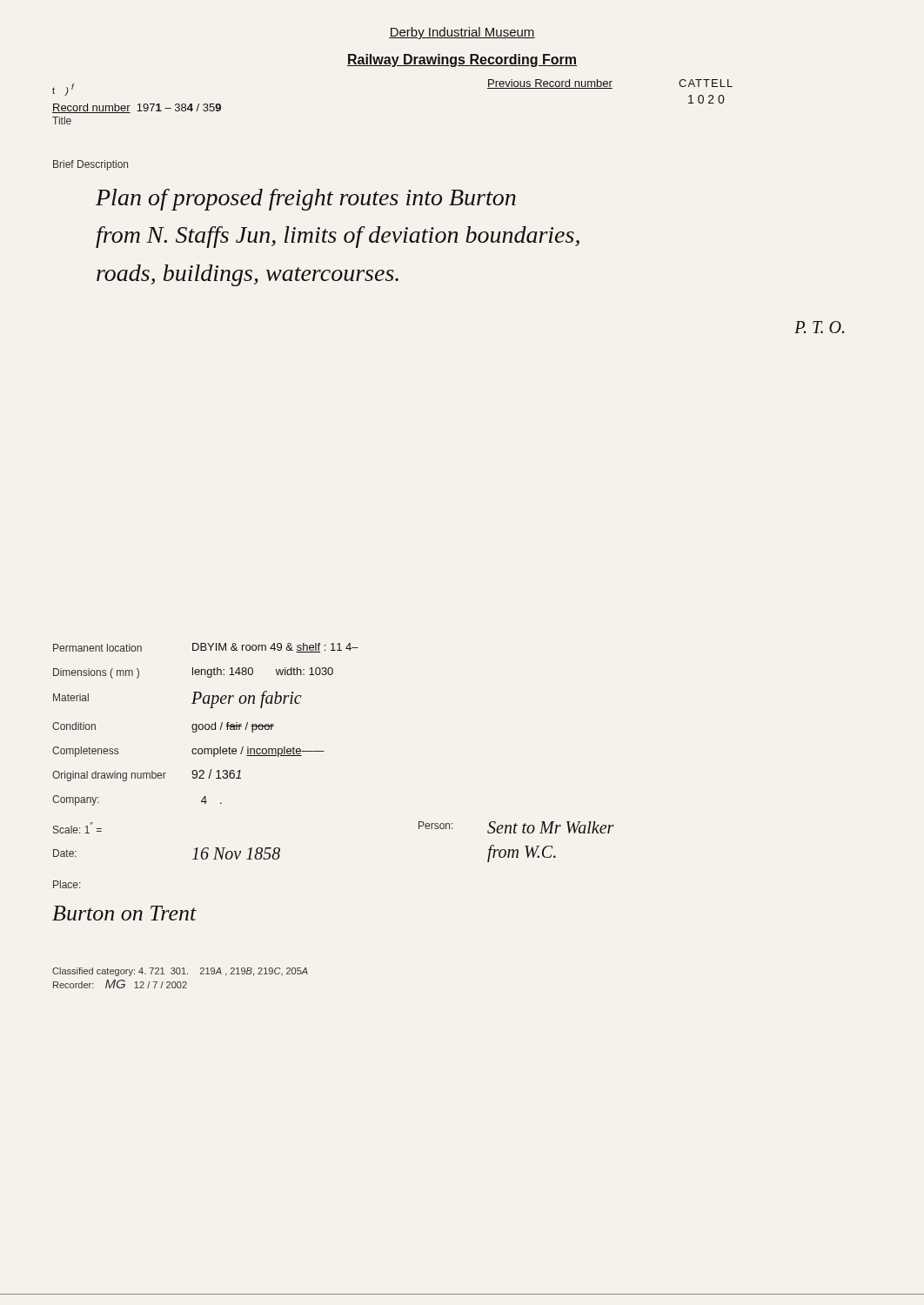
Task: Select the text with the text "Brief Description"
Action: 91,164
